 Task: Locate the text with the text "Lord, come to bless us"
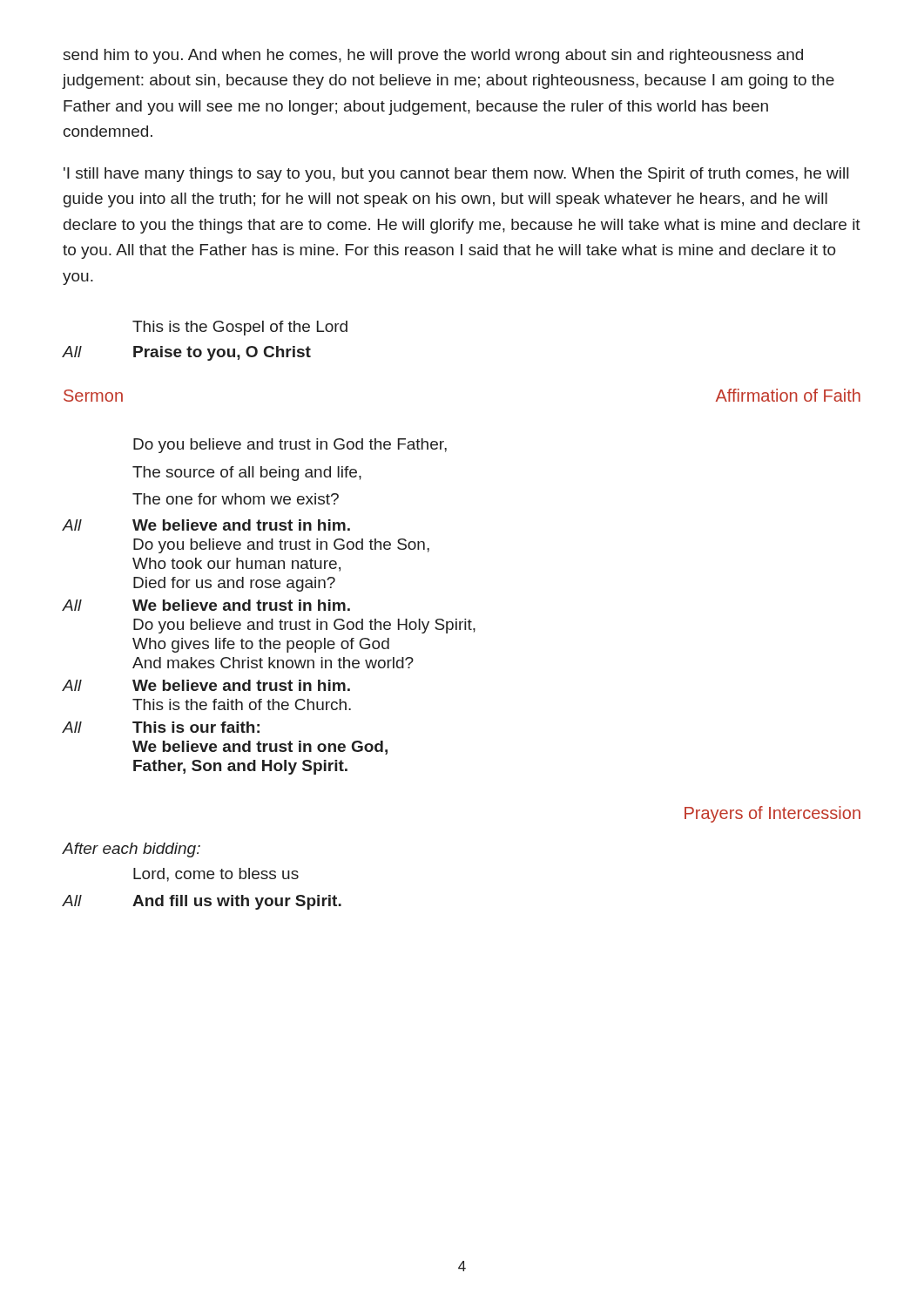pyautogui.click(x=216, y=874)
